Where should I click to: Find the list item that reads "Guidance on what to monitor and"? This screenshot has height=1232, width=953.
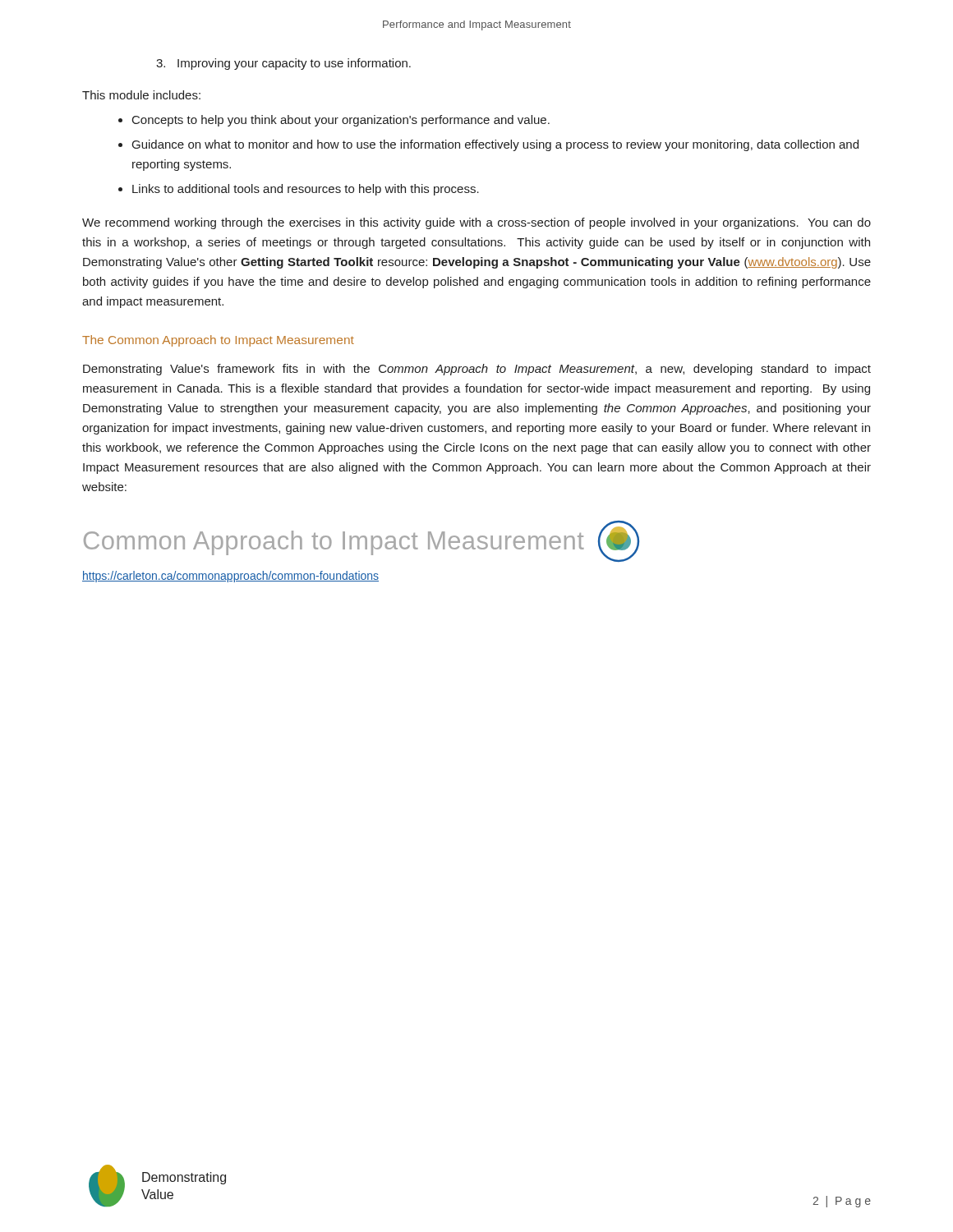point(495,154)
